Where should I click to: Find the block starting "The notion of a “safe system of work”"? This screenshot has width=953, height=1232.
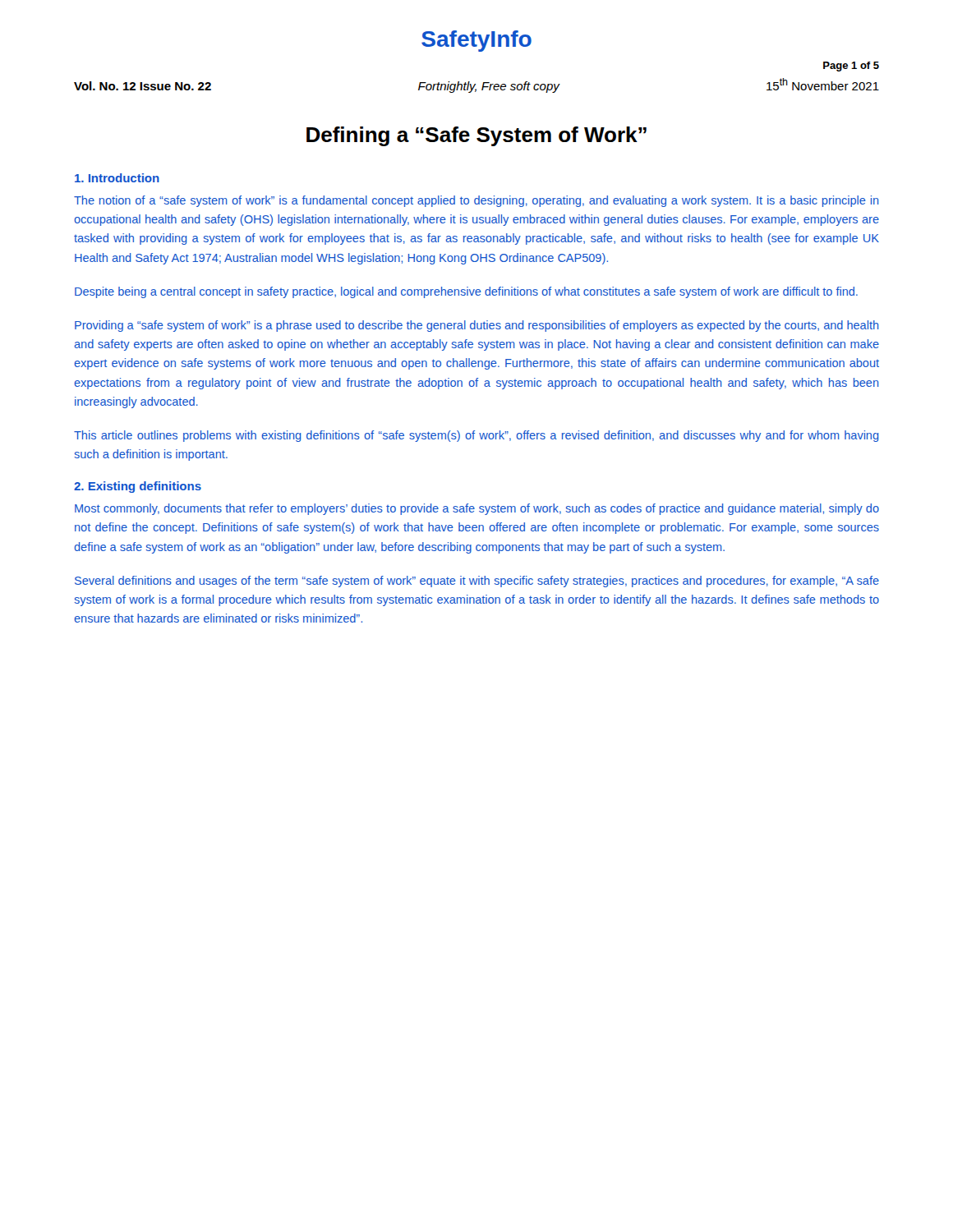pyautogui.click(x=476, y=229)
